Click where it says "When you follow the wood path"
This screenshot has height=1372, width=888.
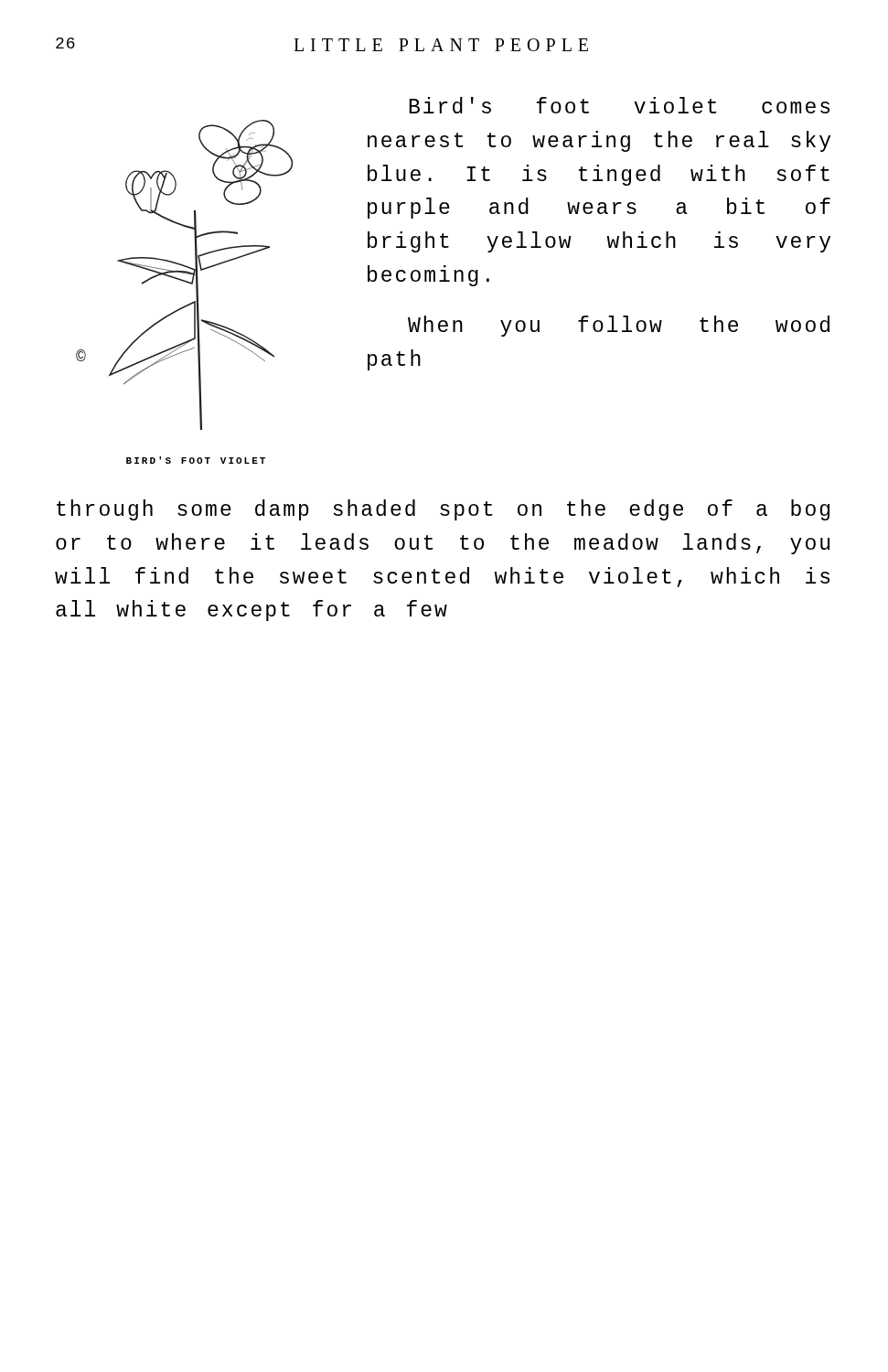point(599,343)
